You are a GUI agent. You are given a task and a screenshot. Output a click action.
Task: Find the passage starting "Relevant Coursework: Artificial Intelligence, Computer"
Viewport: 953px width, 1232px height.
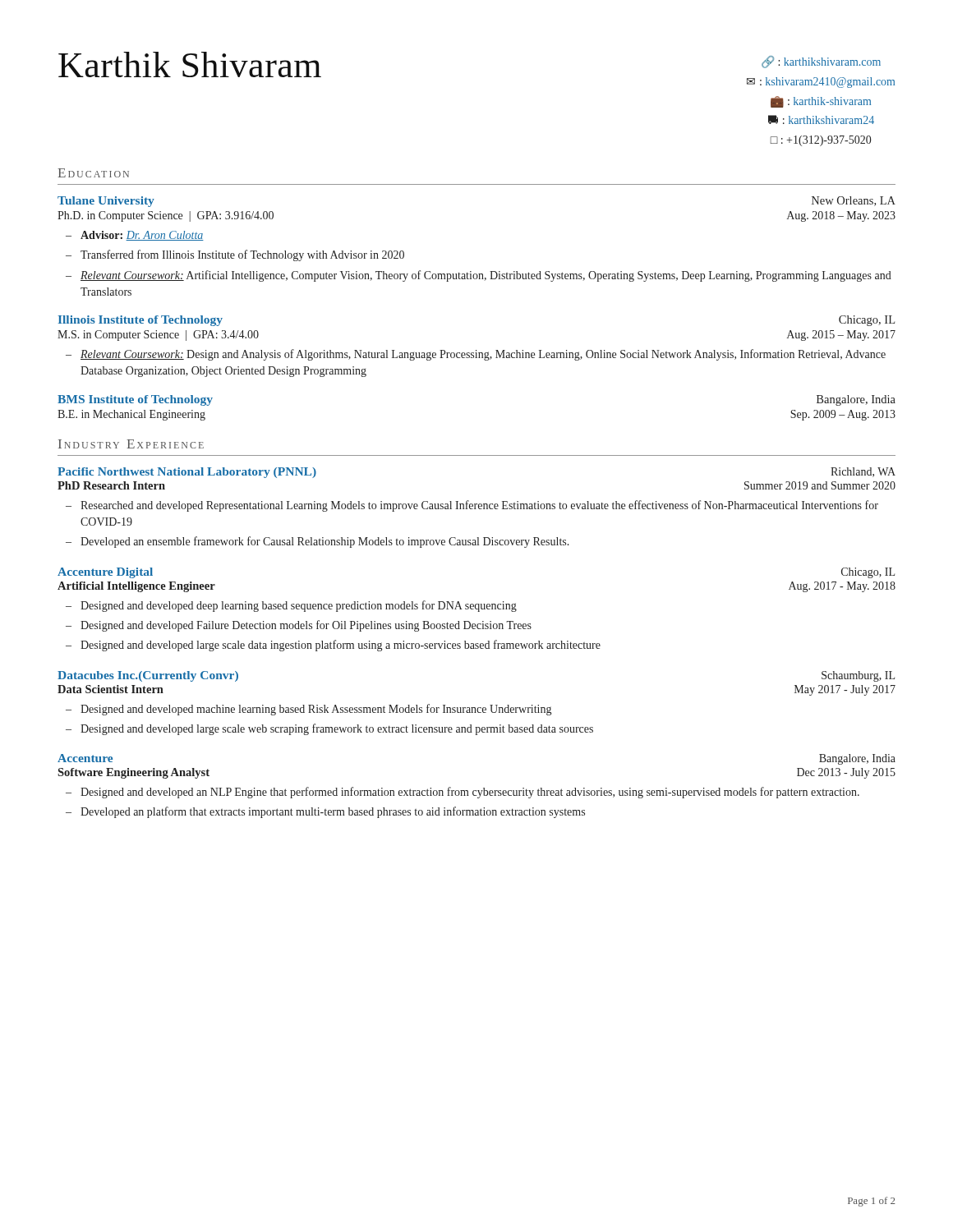pyautogui.click(x=486, y=284)
